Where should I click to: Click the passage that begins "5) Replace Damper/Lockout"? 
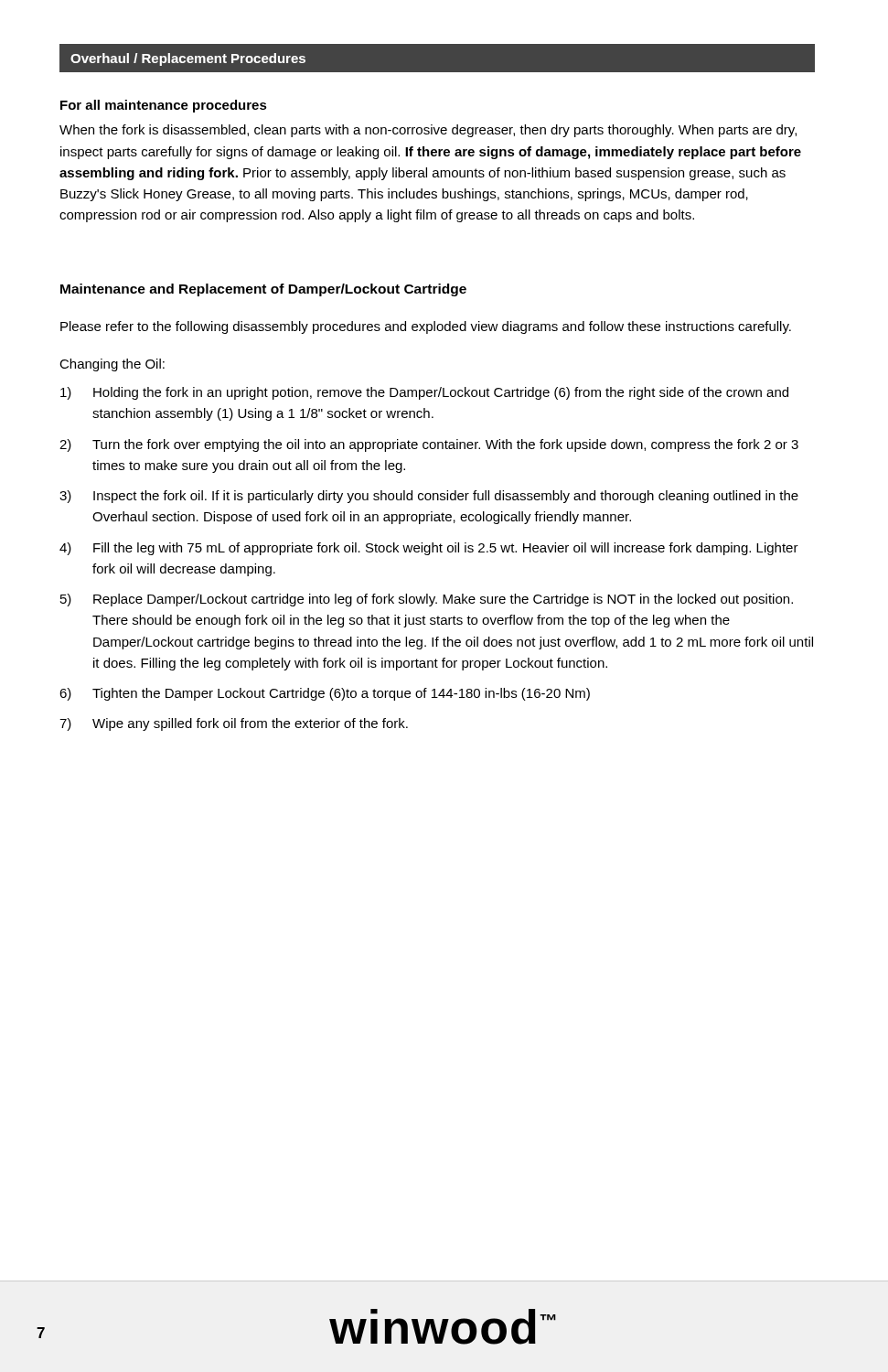[x=437, y=631]
